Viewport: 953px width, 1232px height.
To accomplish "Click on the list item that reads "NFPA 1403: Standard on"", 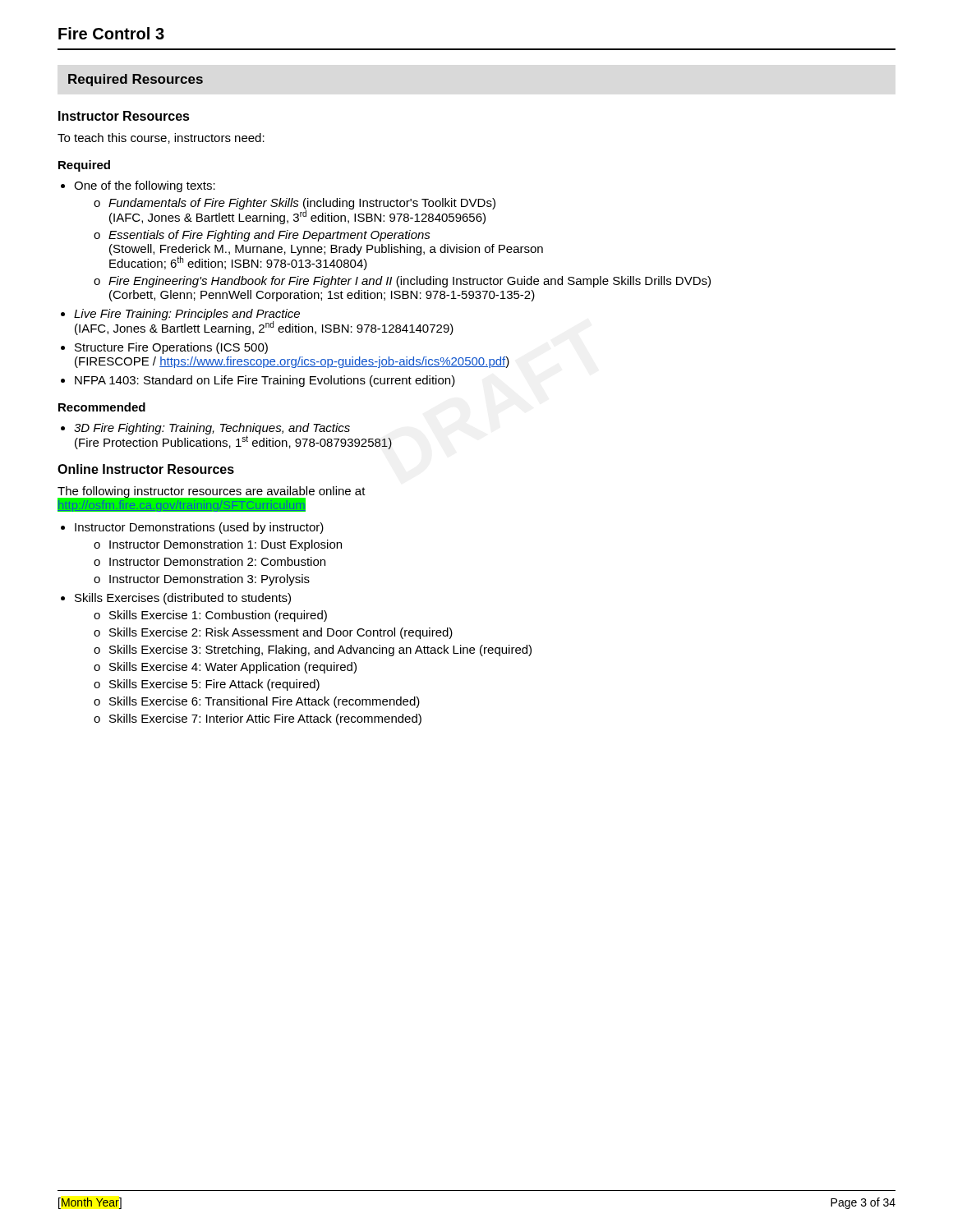I will pyautogui.click(x=265, y=380).
